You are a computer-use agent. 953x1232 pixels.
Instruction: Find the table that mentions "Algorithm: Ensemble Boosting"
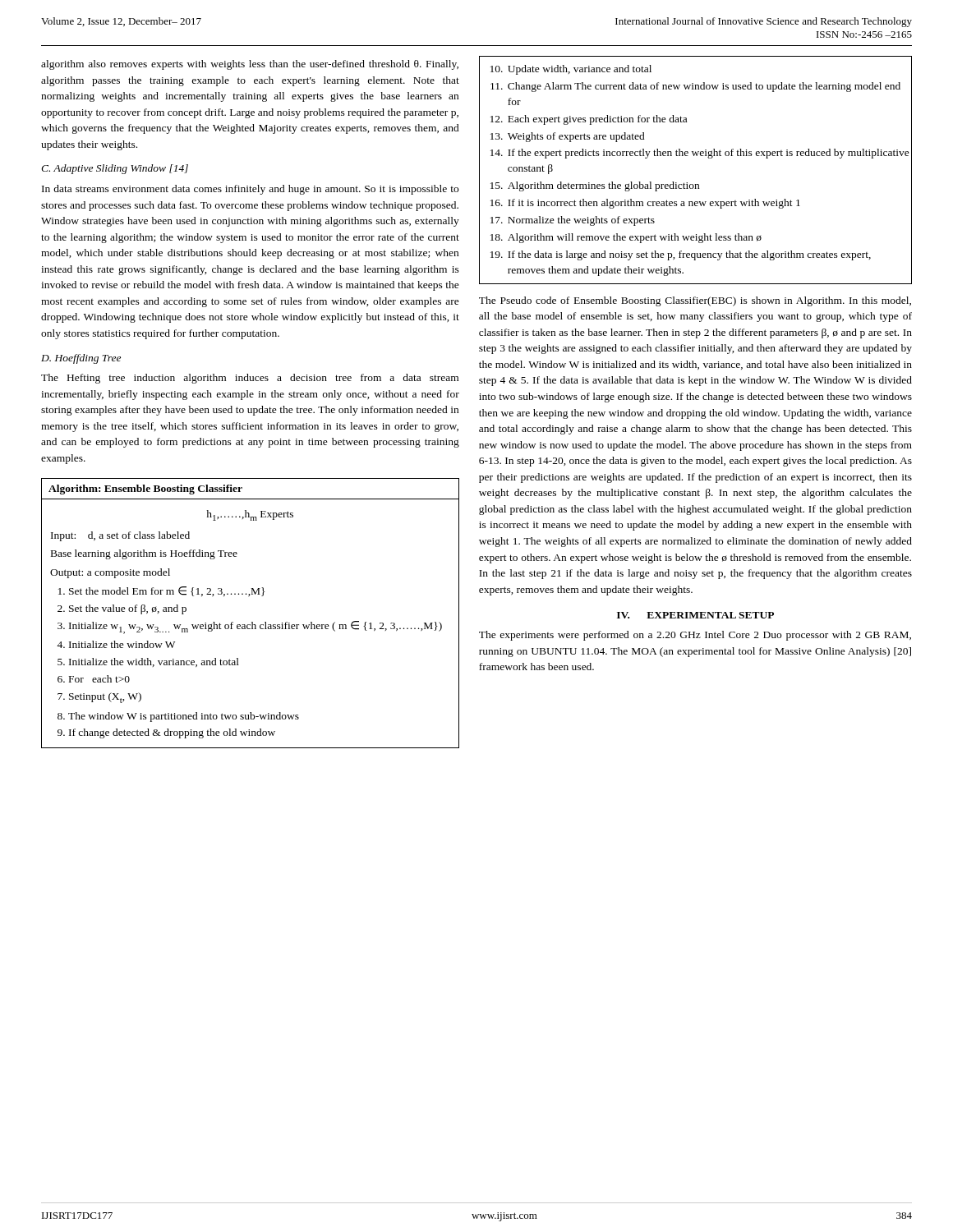pyautogui.click(x=250, y=613)
